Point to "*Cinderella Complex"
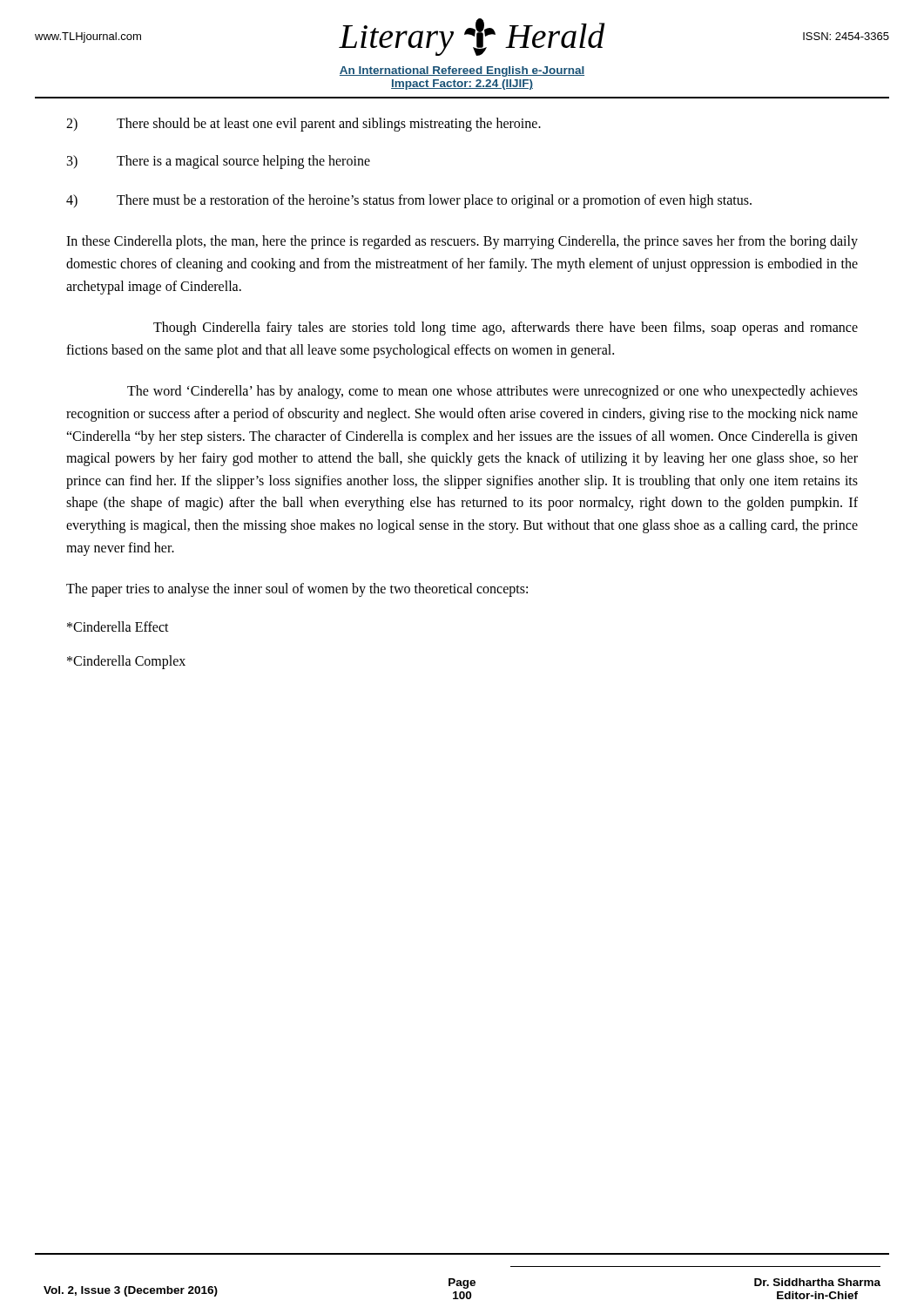924x1307 pixels. click(x=126, y=661)
